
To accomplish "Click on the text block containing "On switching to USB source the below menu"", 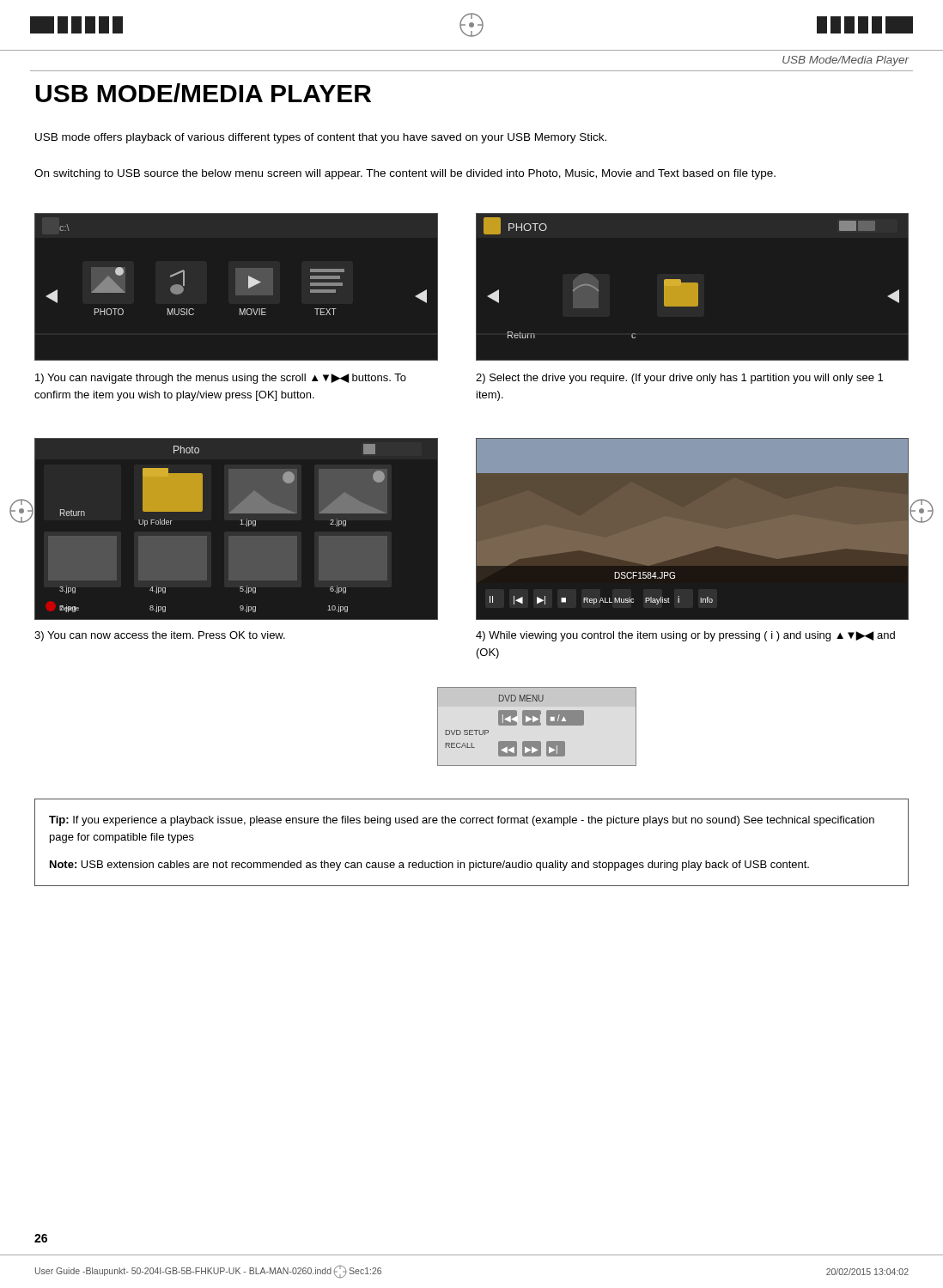I will (x=405, y=173).
